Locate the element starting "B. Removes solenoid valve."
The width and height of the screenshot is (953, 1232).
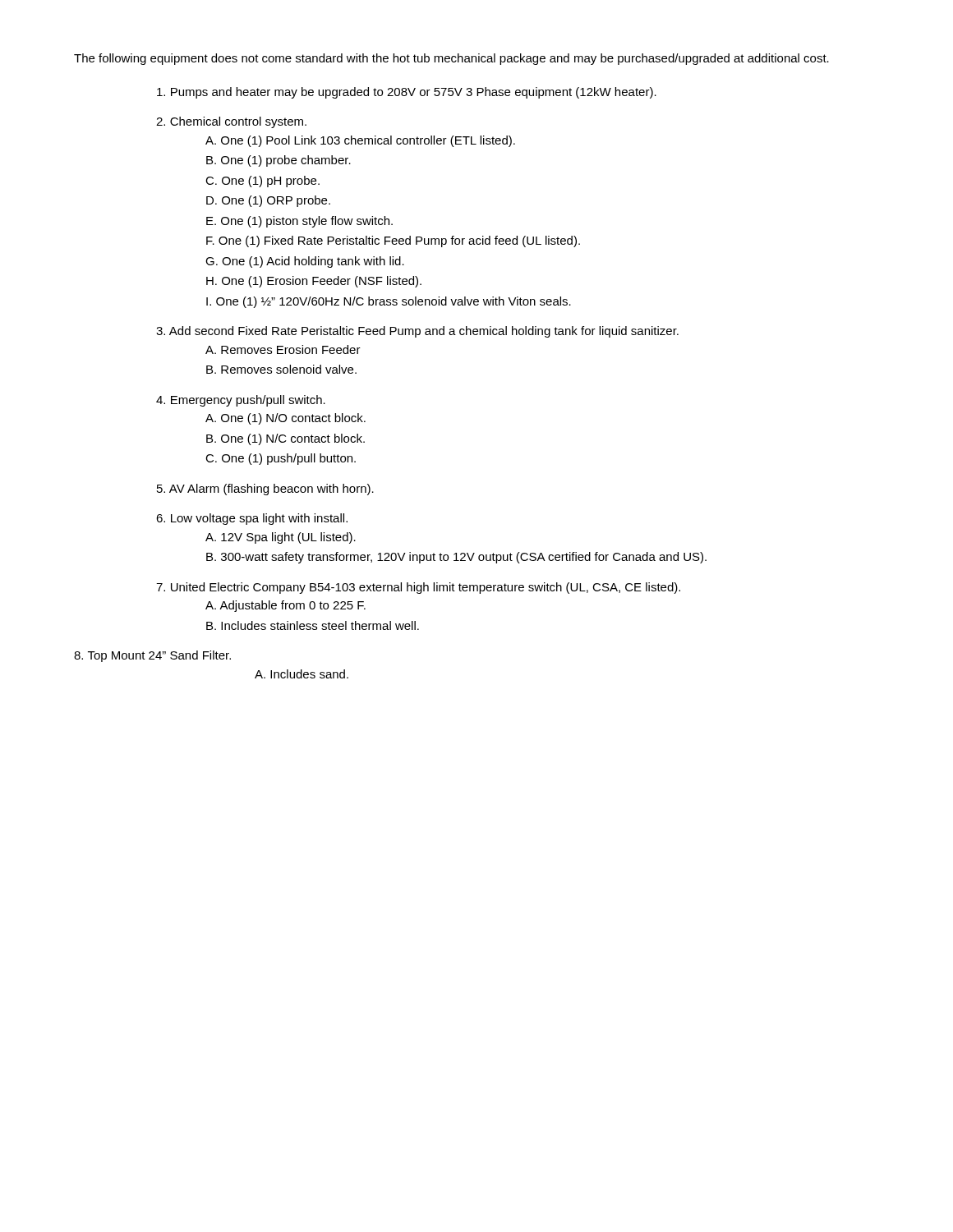[281, 369]
